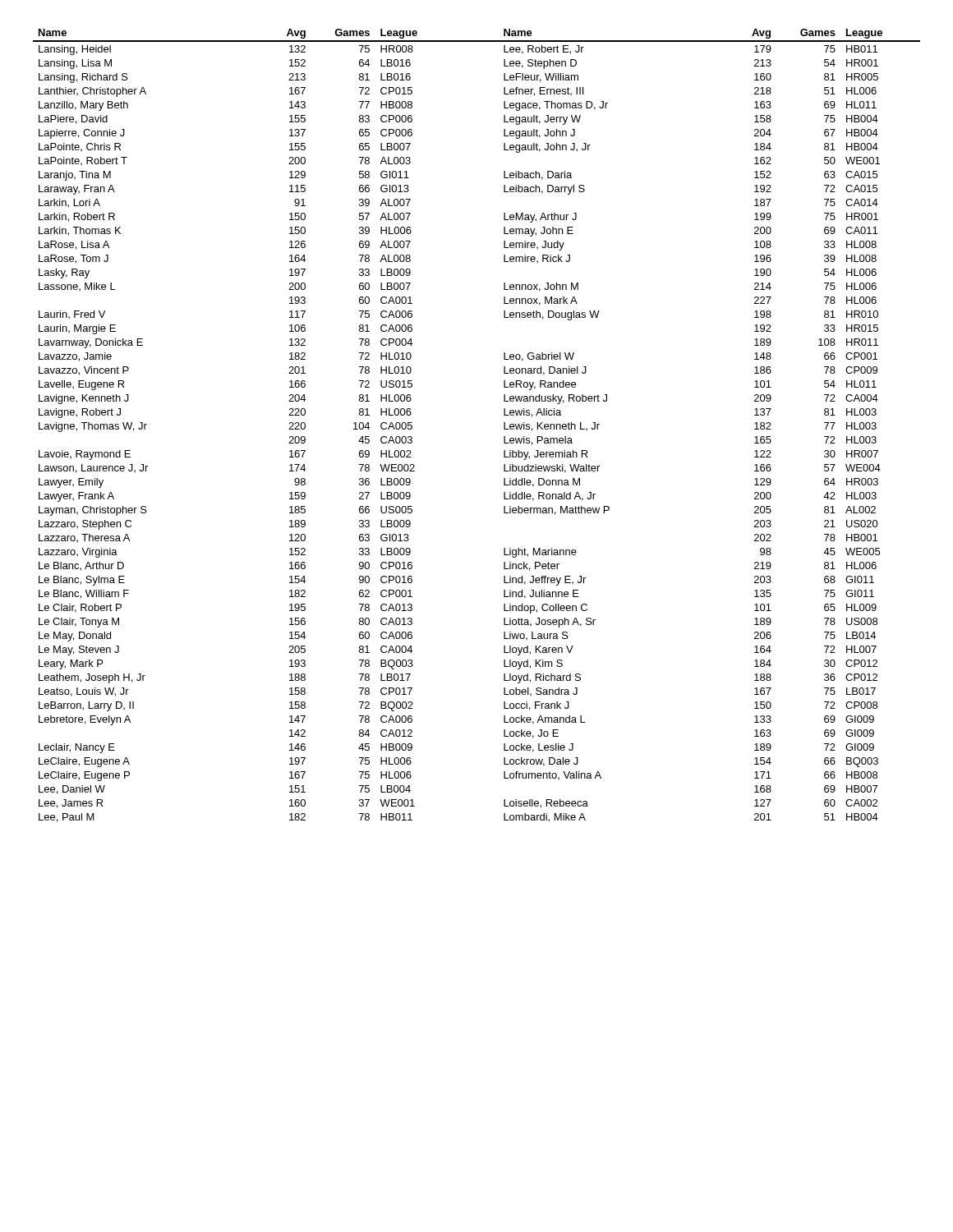Viewport: 953px width, 1232px height.
Task: Locate the table with the text "Lawyer, Frank A"
Action: point(476,424)
